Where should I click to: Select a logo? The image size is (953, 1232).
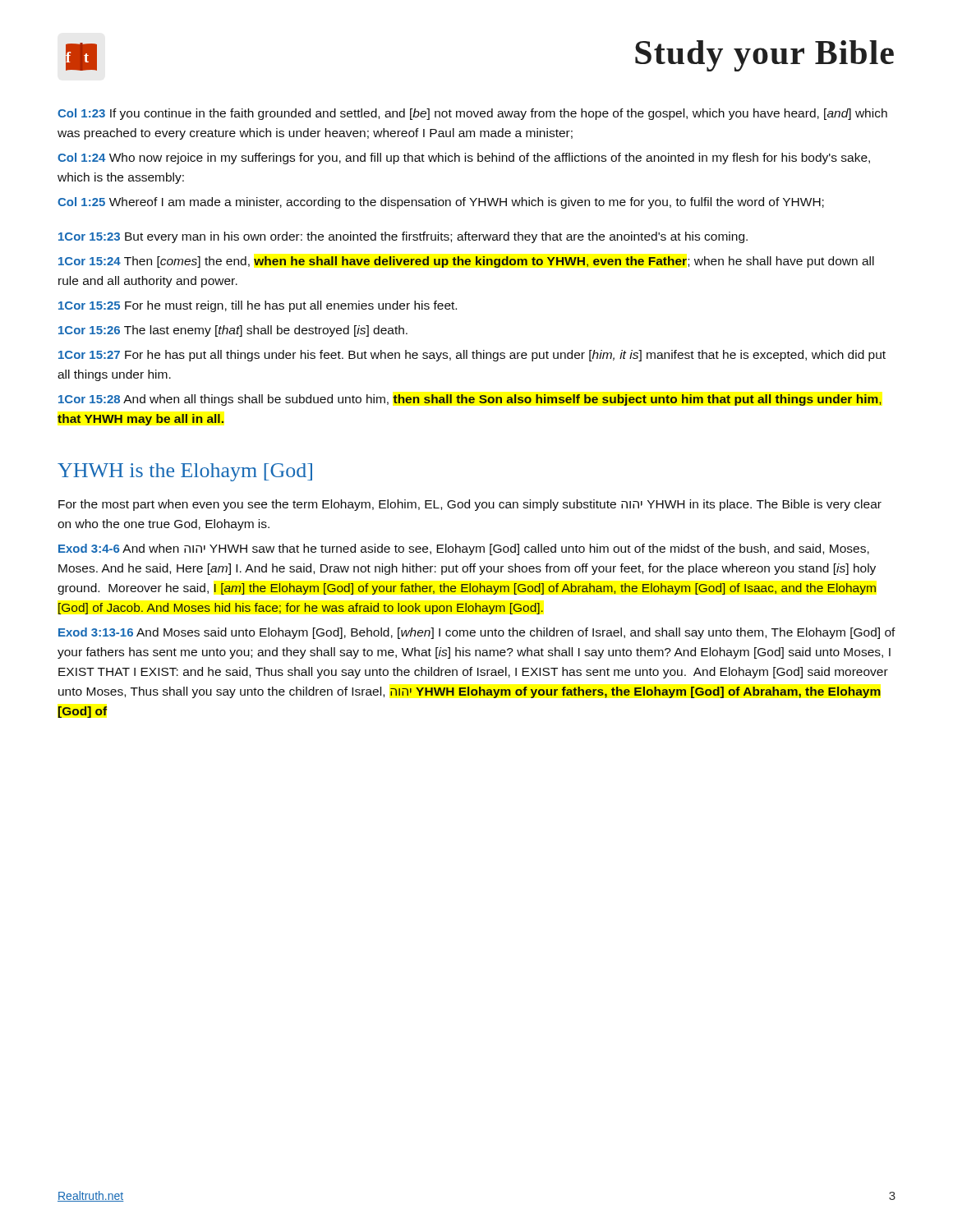(81, 57)
